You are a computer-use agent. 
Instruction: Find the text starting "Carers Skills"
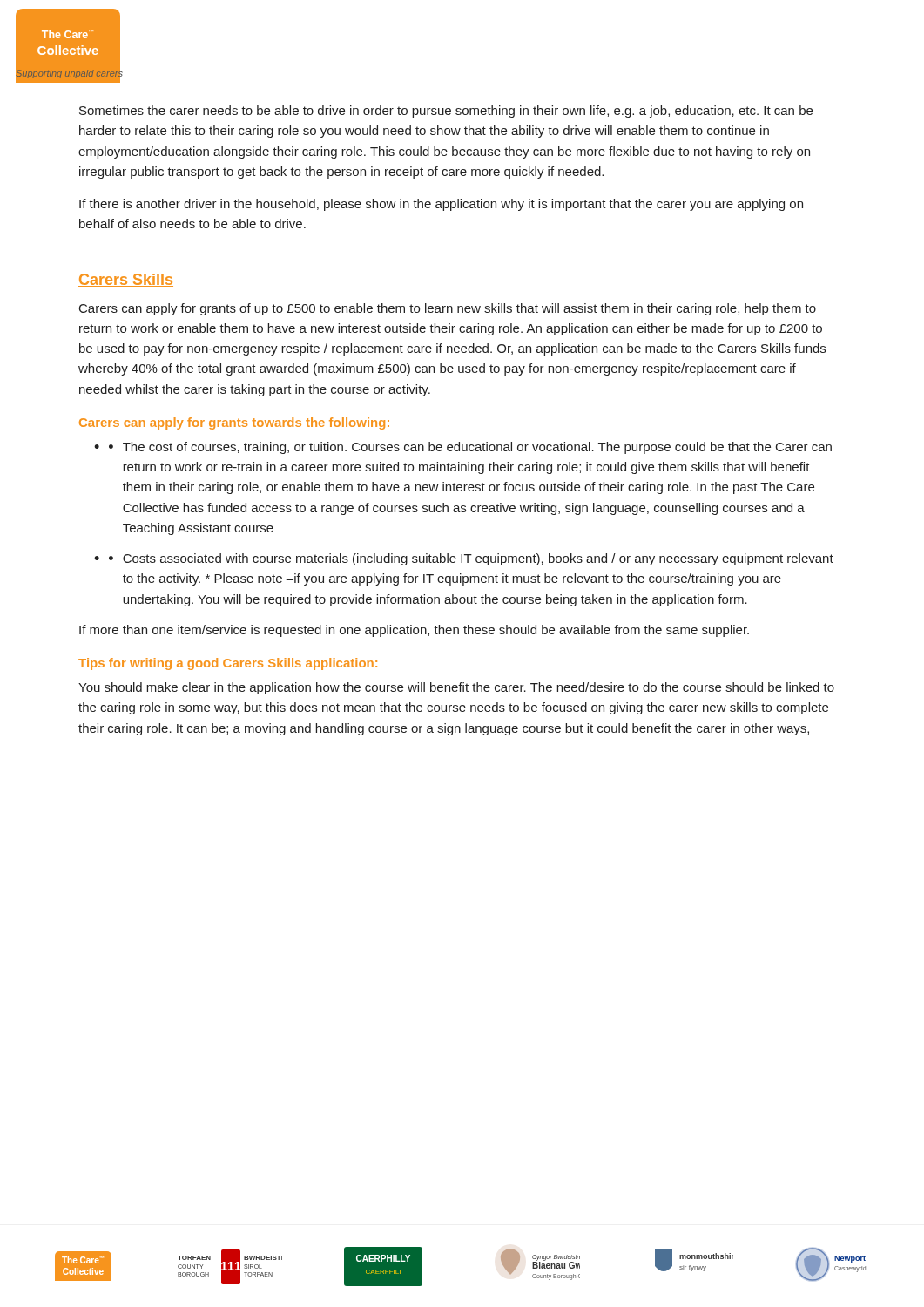pyautogui.click(x=126, y=280)
